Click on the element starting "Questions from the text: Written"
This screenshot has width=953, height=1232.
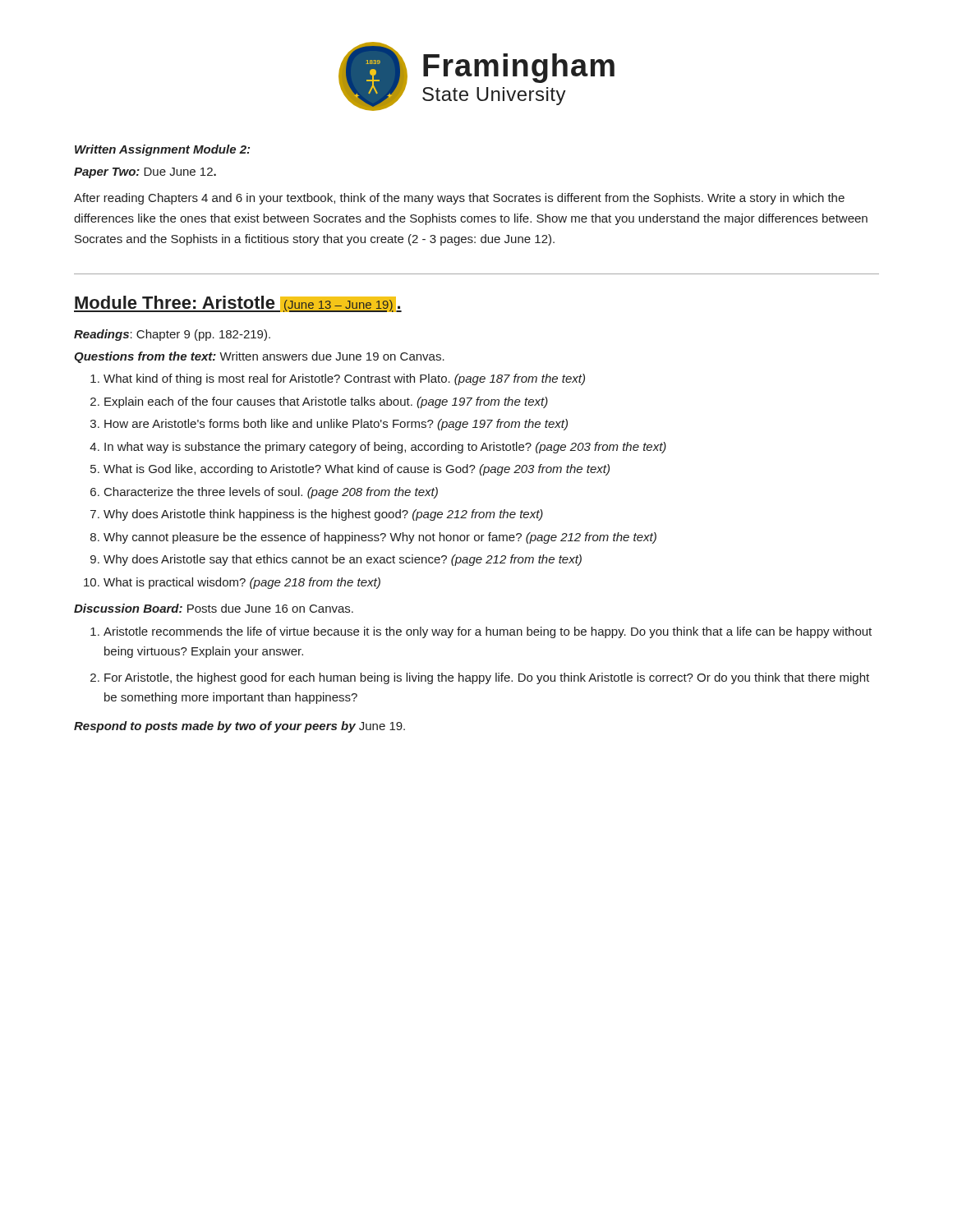pyautogui.click(x=259, y=356)
